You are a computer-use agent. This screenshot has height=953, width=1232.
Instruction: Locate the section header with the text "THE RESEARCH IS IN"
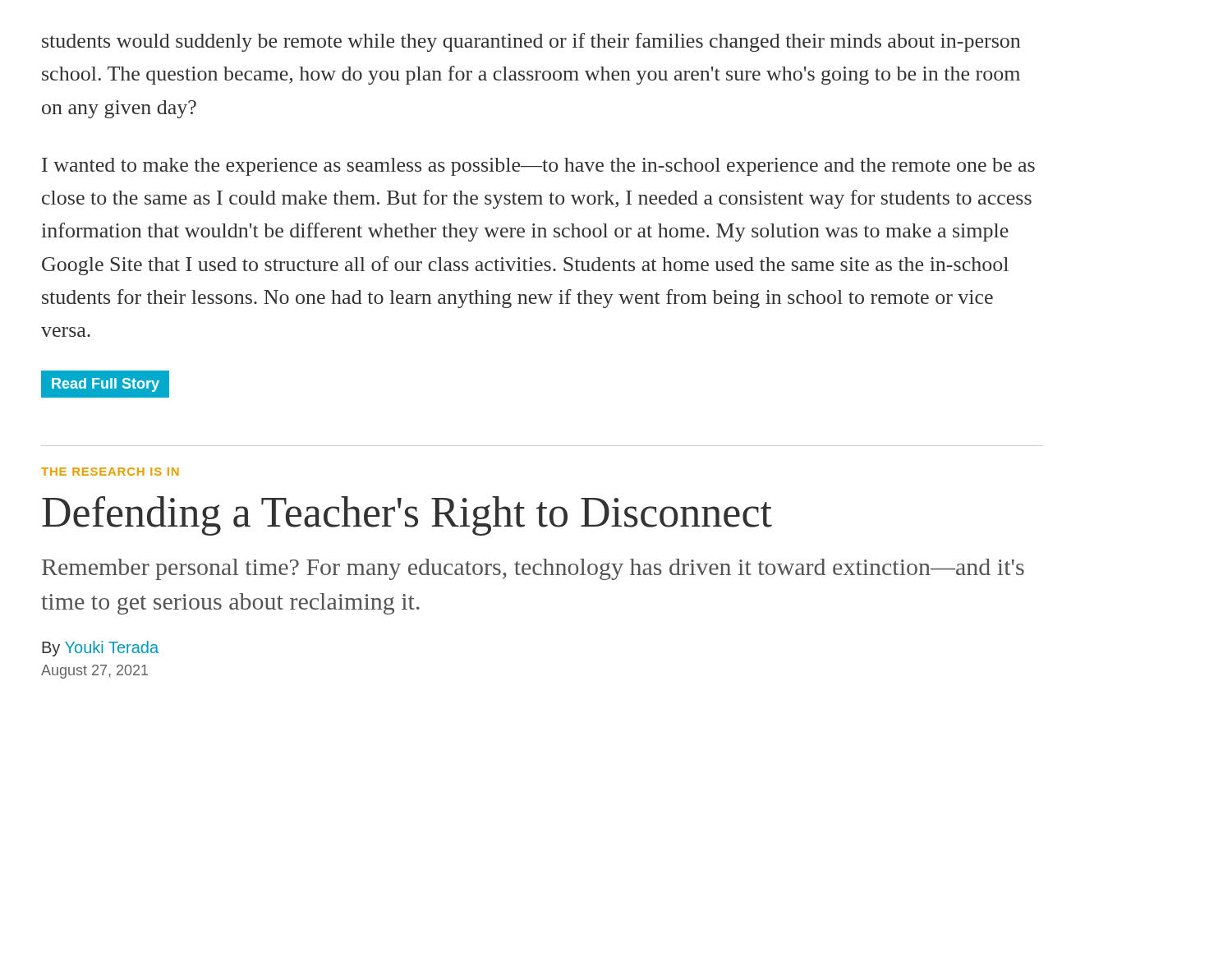[110, 472]
